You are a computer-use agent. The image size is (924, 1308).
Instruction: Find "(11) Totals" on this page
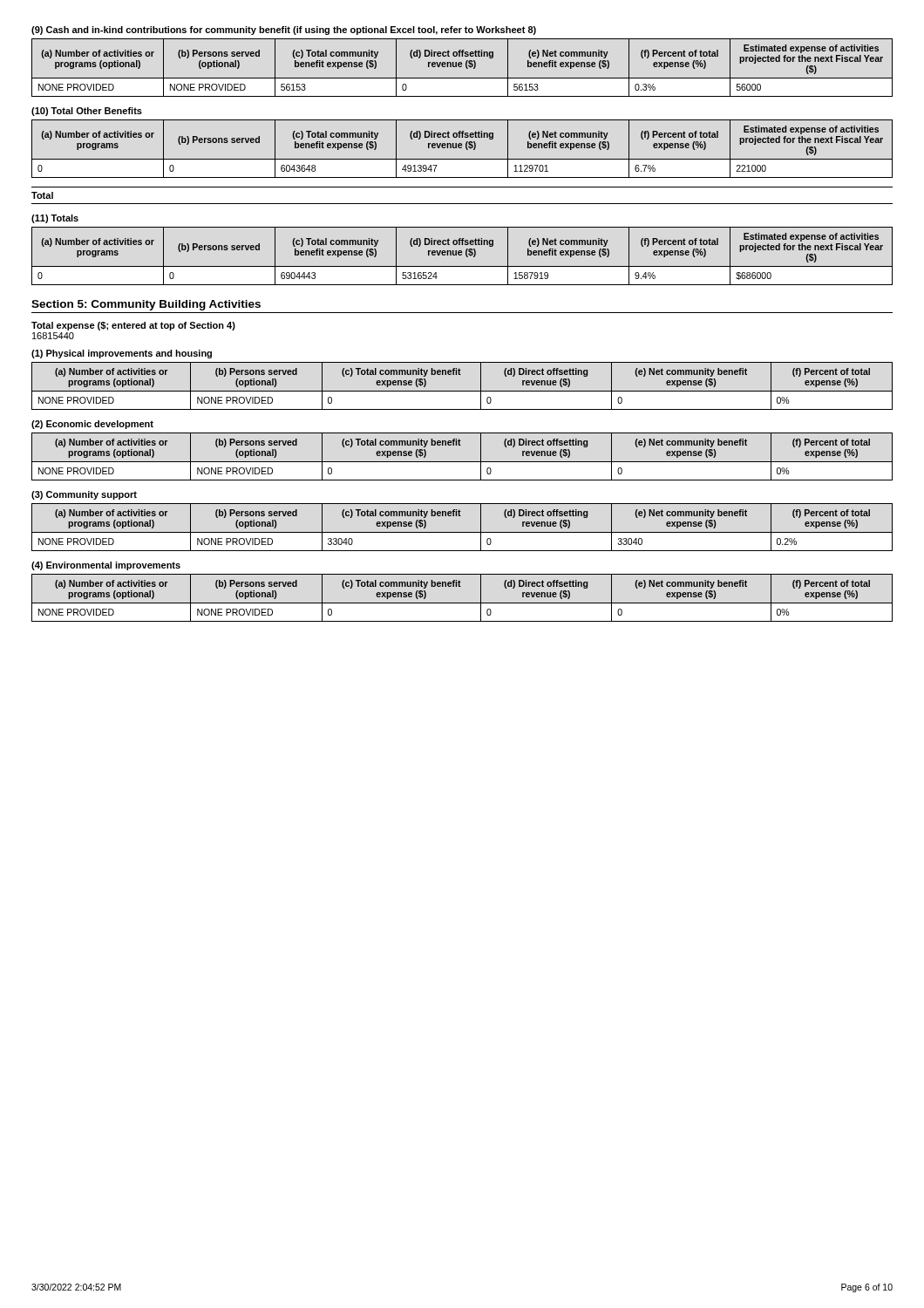tap(55, 218)
